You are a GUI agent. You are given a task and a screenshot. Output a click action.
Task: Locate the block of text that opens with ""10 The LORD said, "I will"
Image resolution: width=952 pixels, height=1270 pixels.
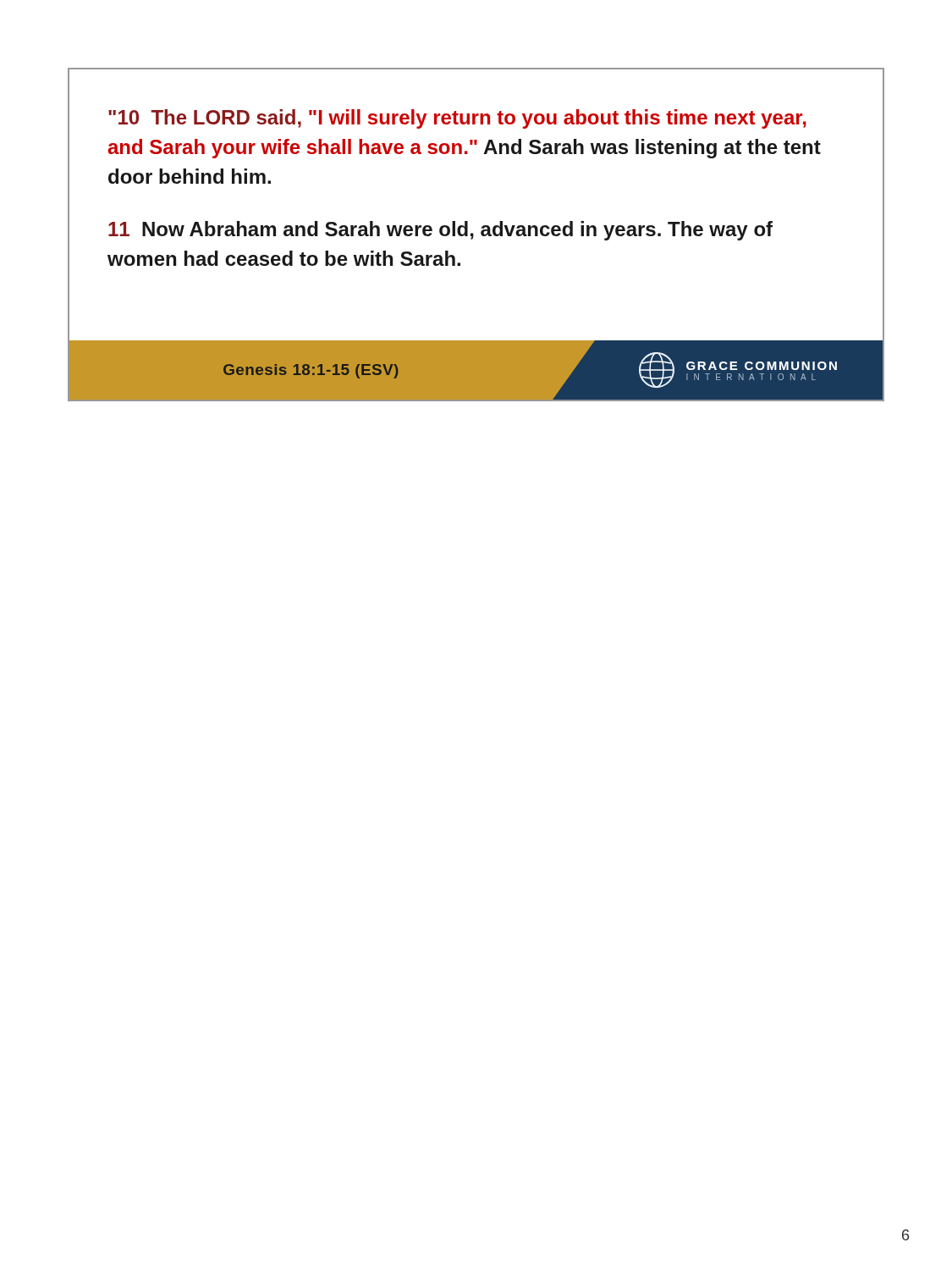[476, 235]
